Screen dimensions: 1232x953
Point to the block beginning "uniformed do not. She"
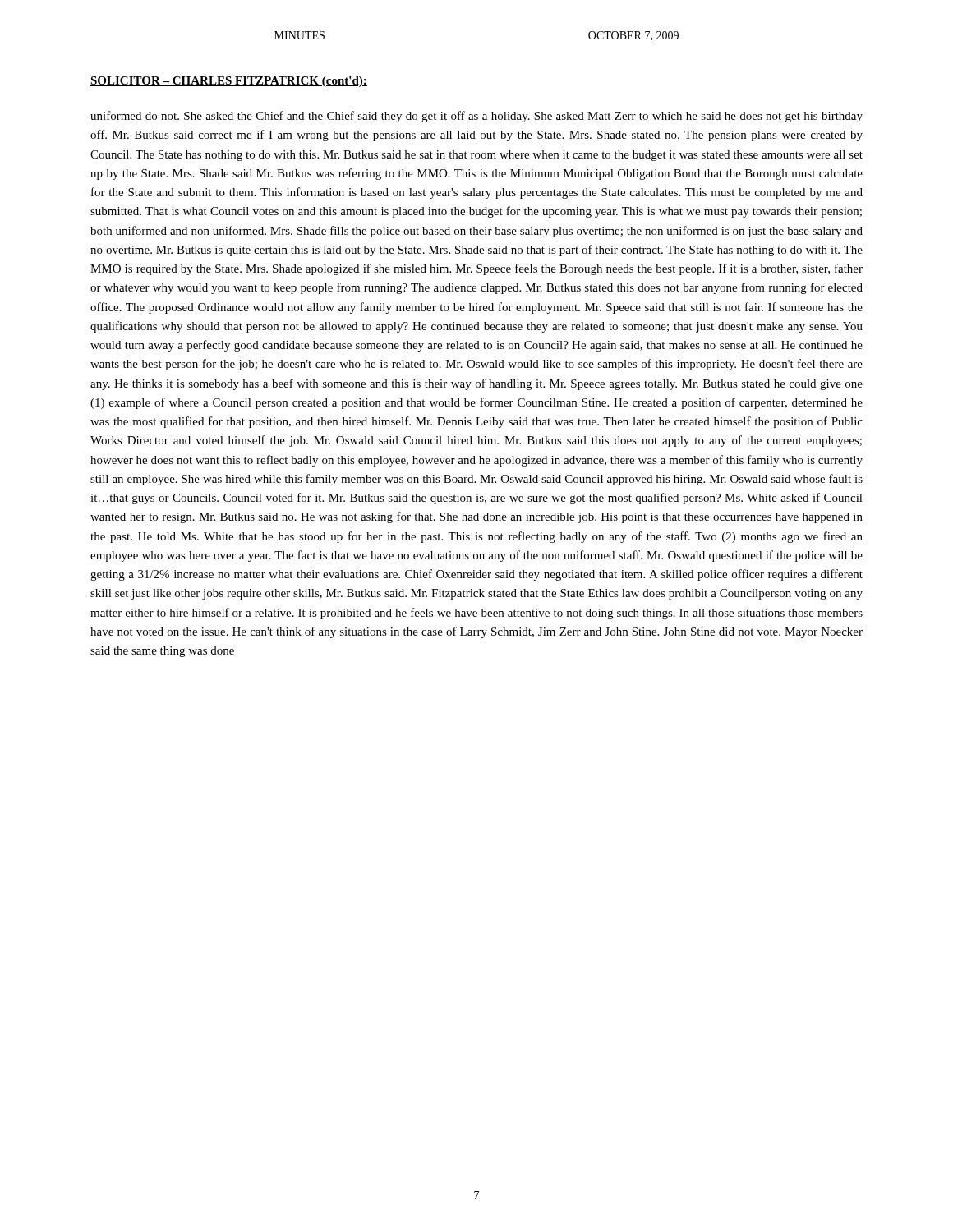[x=476, y=383]
